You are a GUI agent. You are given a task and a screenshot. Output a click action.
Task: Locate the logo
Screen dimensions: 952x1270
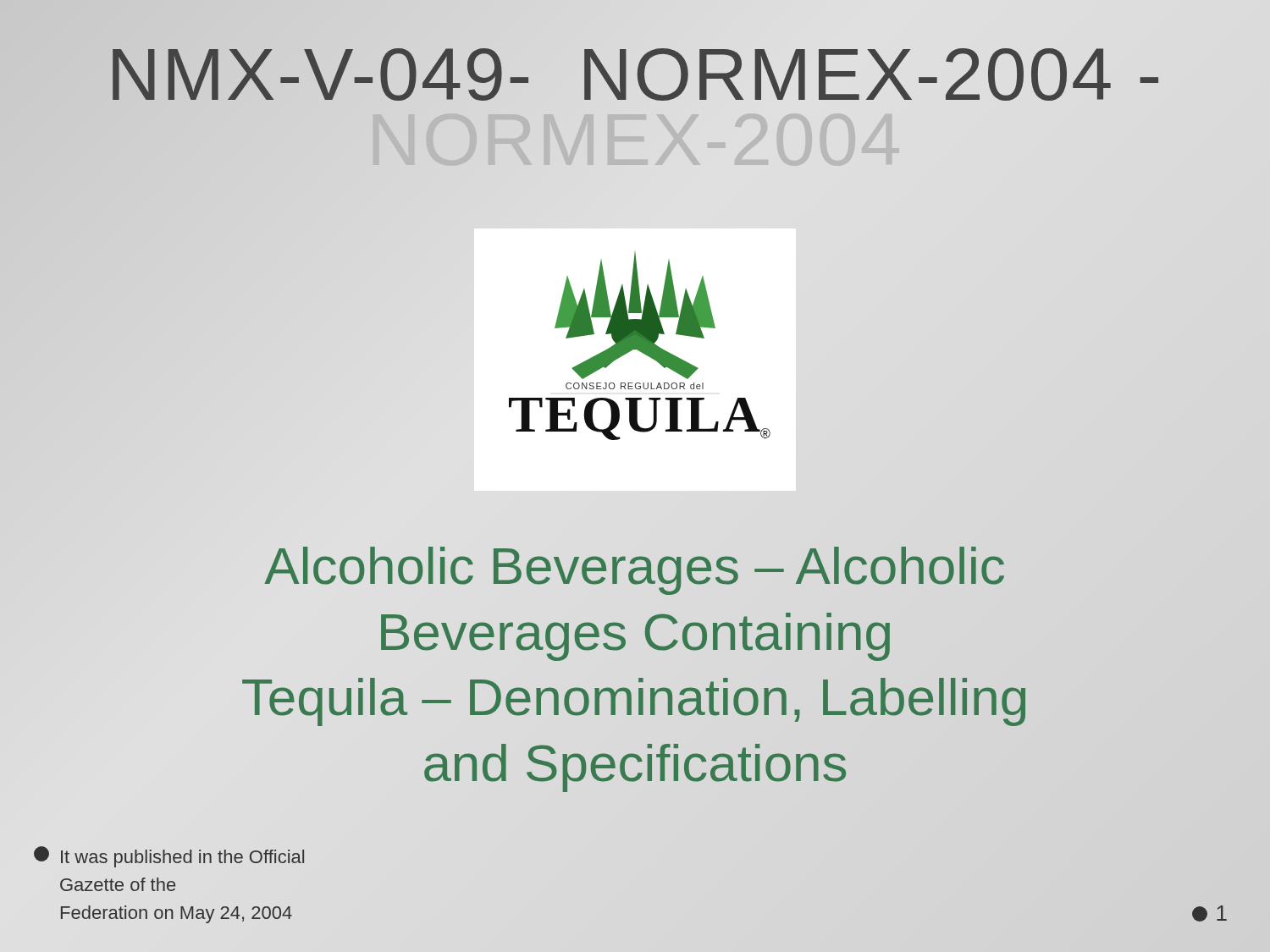[635, 360]
